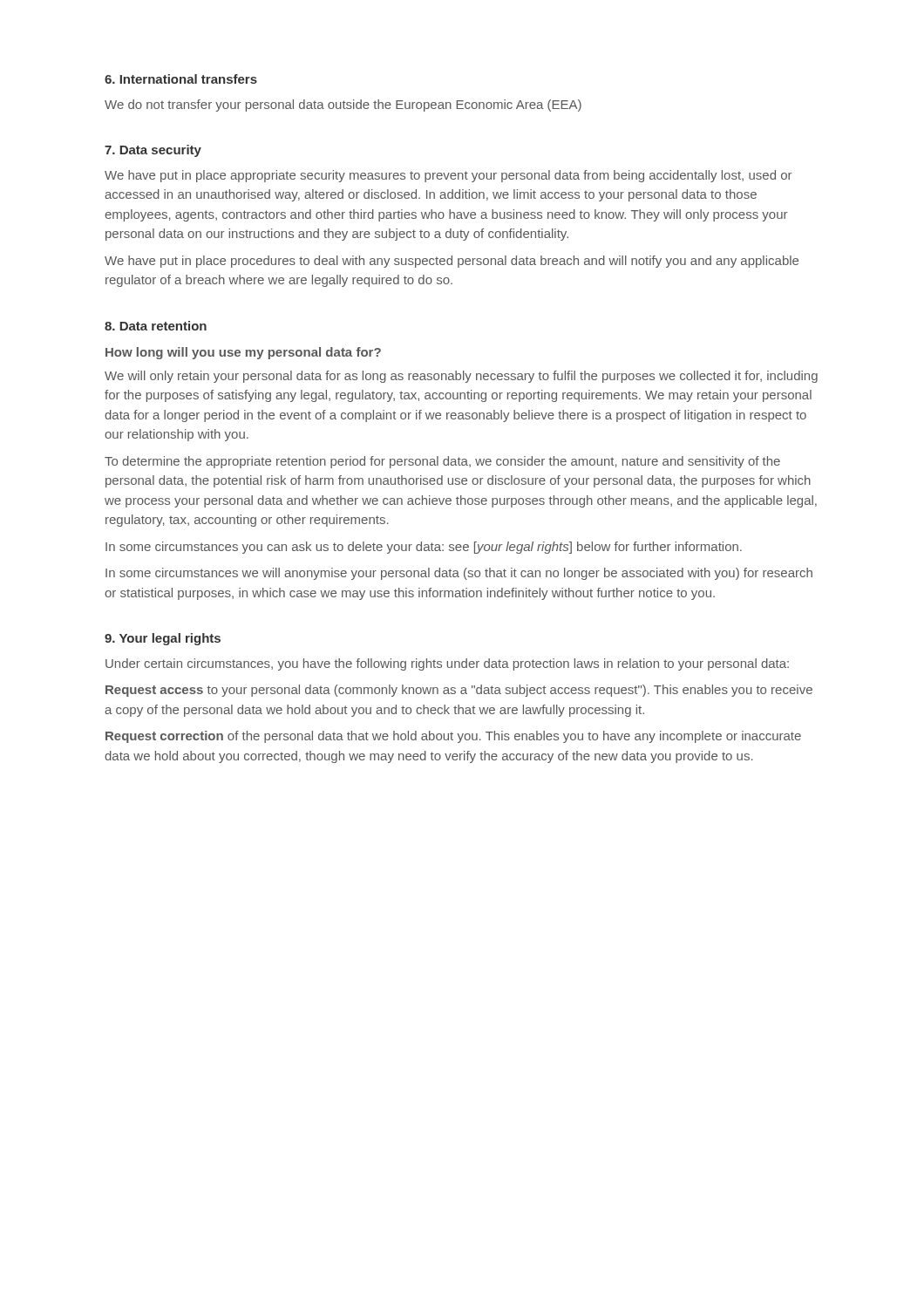Select the section header with the text "8. Data retention"
The height and width of the screenshot is (1308, 924).
[156, 325]
